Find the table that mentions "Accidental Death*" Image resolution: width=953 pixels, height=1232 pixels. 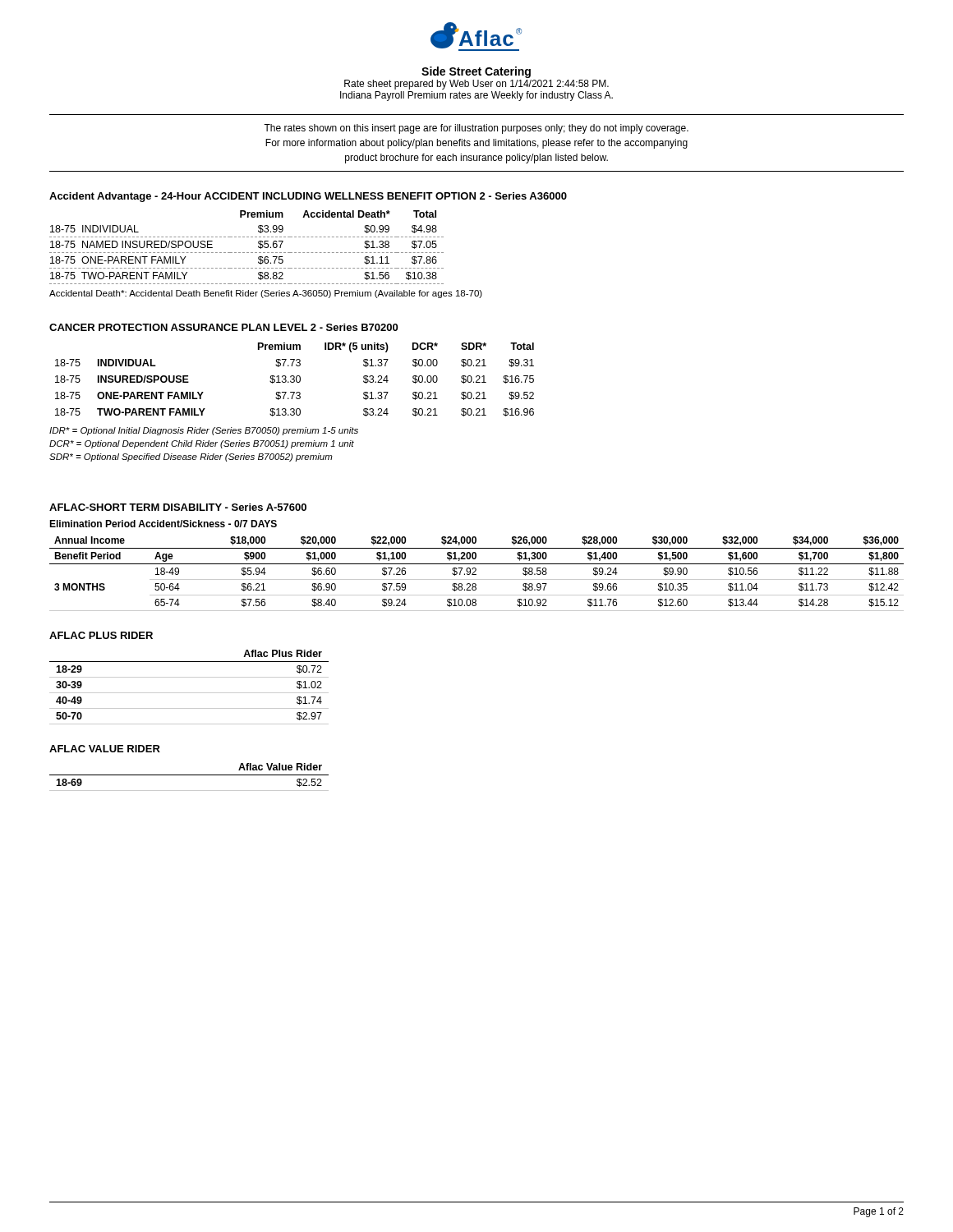click(x=476, y=246)
